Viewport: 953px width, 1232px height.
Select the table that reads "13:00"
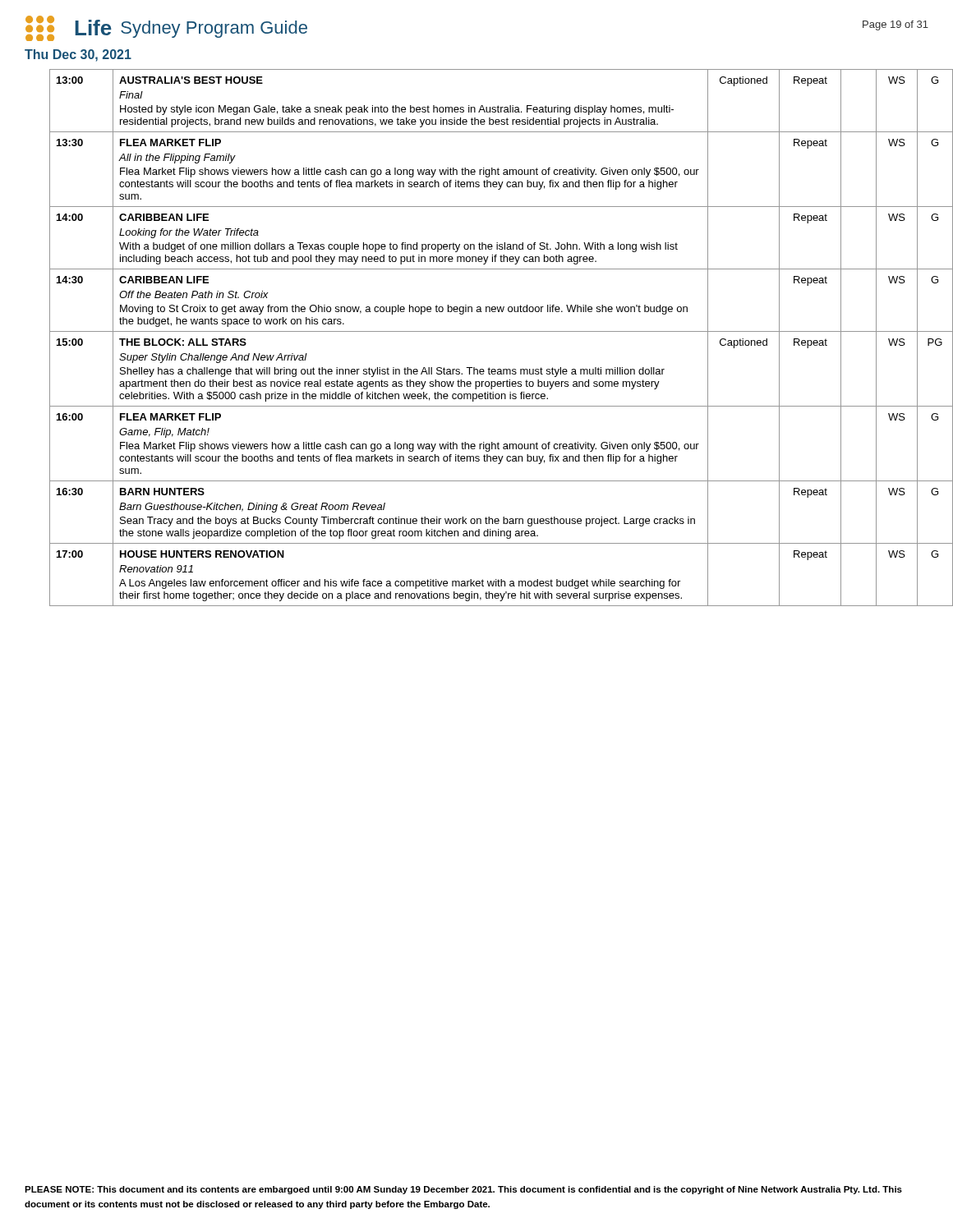click(x=476, y=338)
